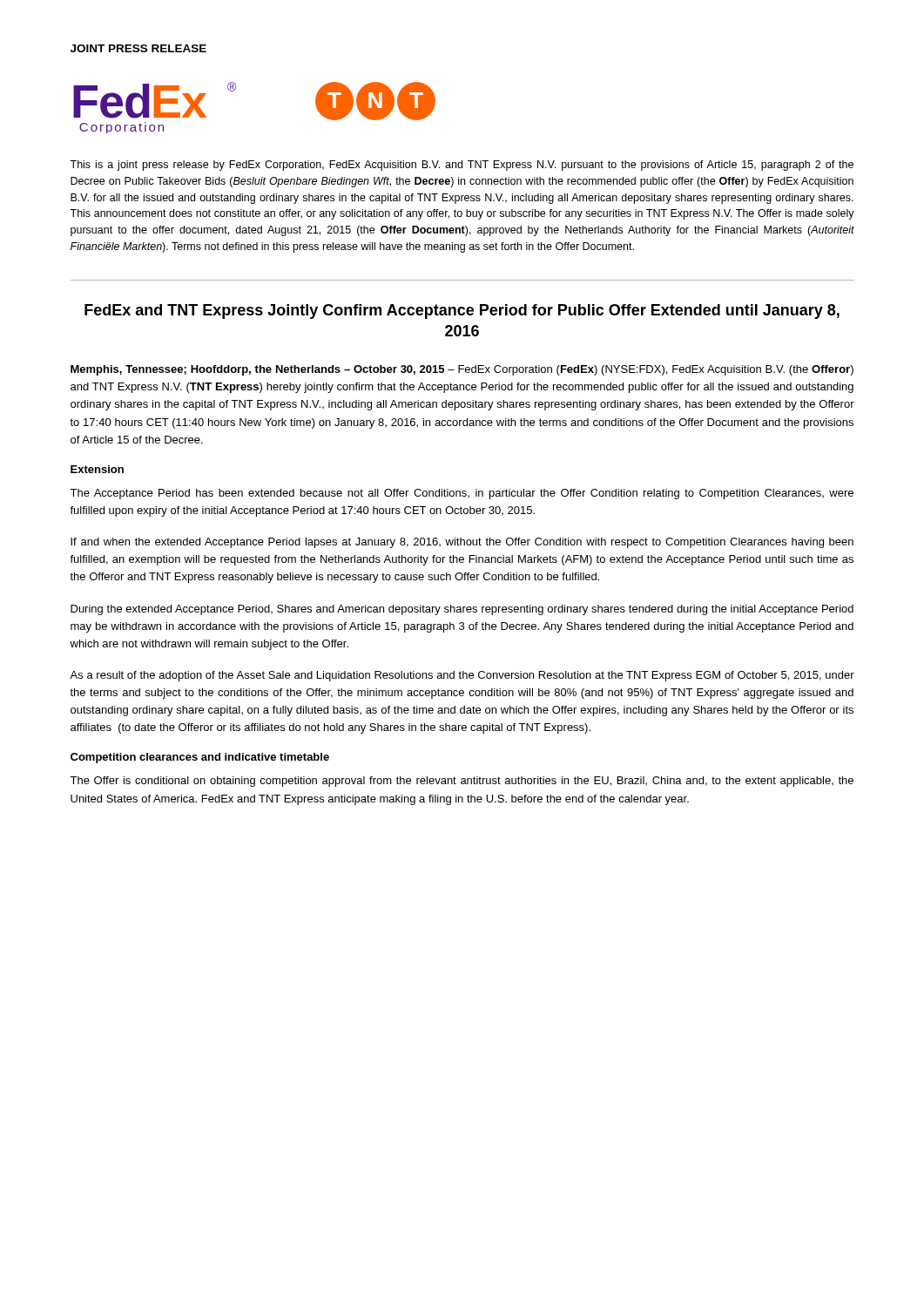Point to the passage starting "As a result of the adoption"
The image size is (924, 1307).
(462, 701)
